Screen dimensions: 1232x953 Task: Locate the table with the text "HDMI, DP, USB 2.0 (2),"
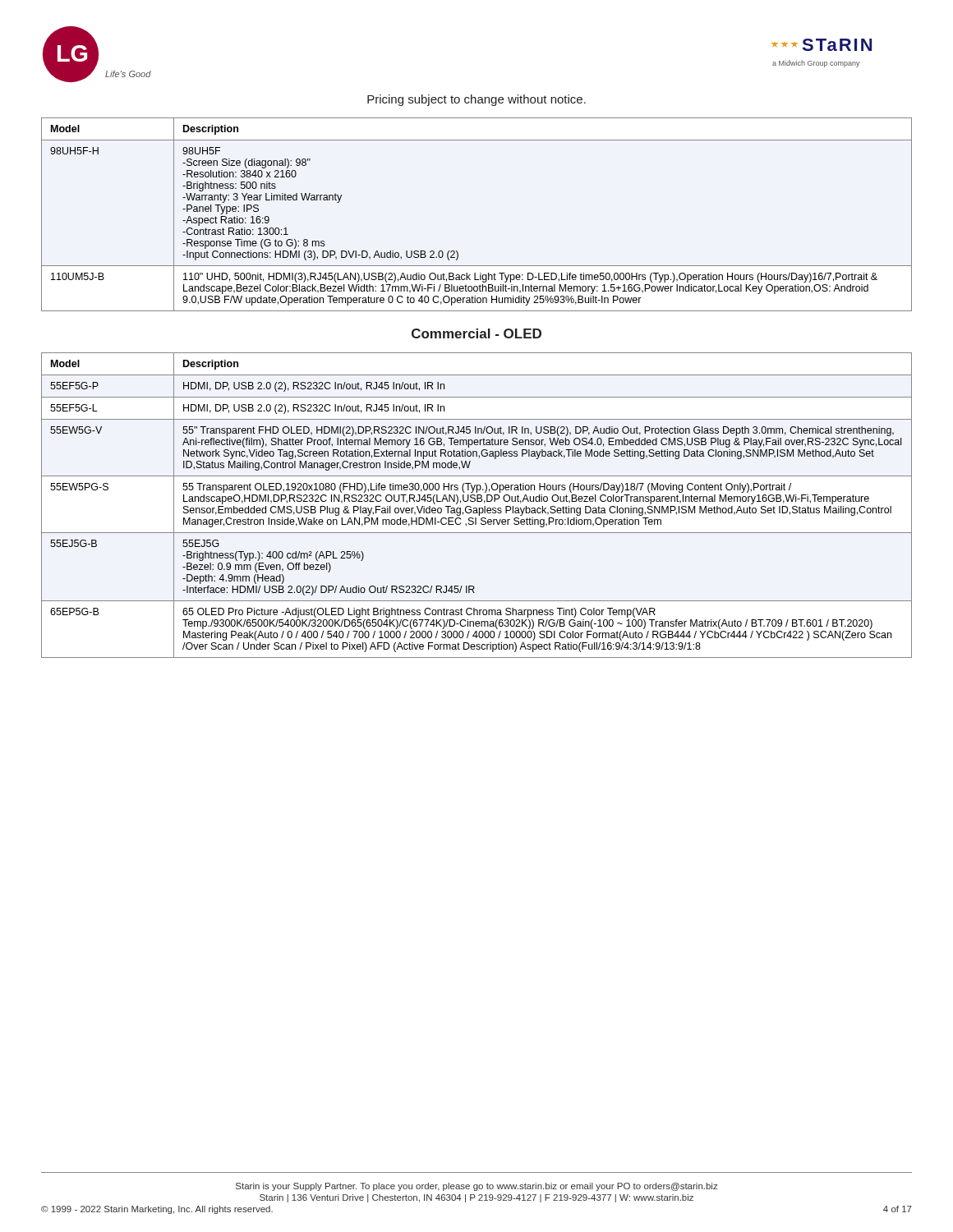click(x=476, y=505)
